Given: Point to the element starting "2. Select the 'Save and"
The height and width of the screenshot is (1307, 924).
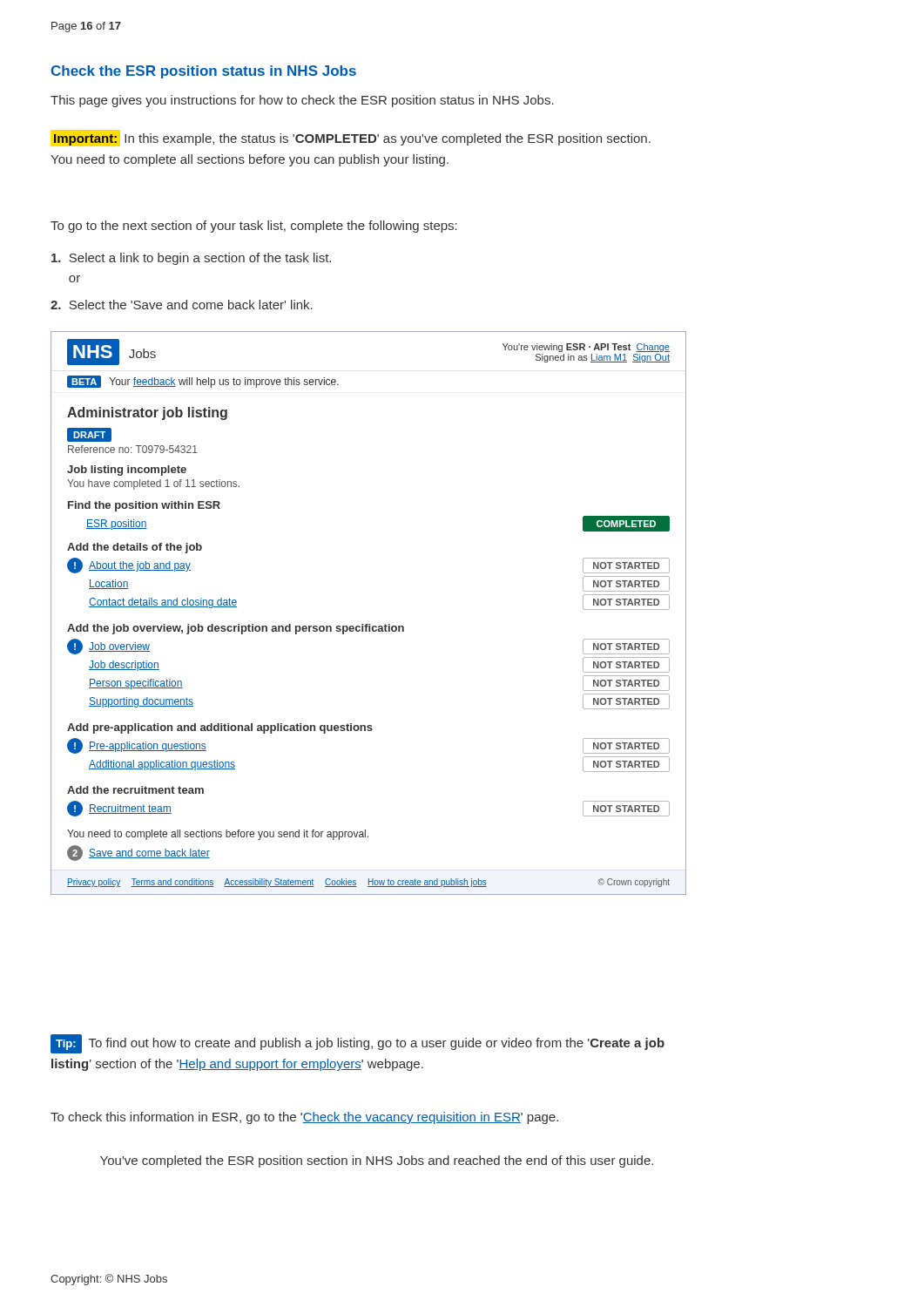Looking at the screenshot, I should (182, 305).
